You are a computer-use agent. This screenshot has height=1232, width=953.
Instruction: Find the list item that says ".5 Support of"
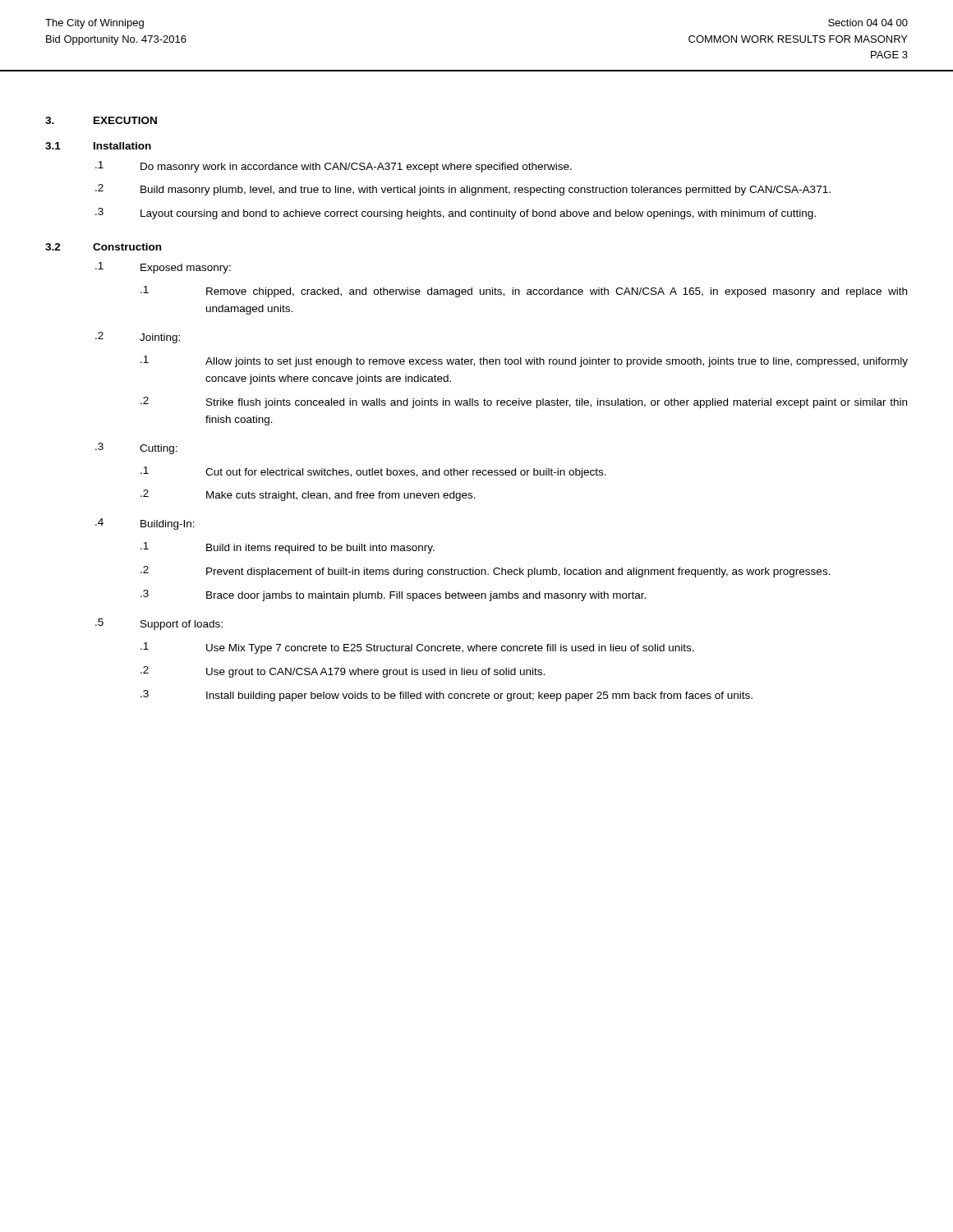pyautogui.click(x=159, y=624)
